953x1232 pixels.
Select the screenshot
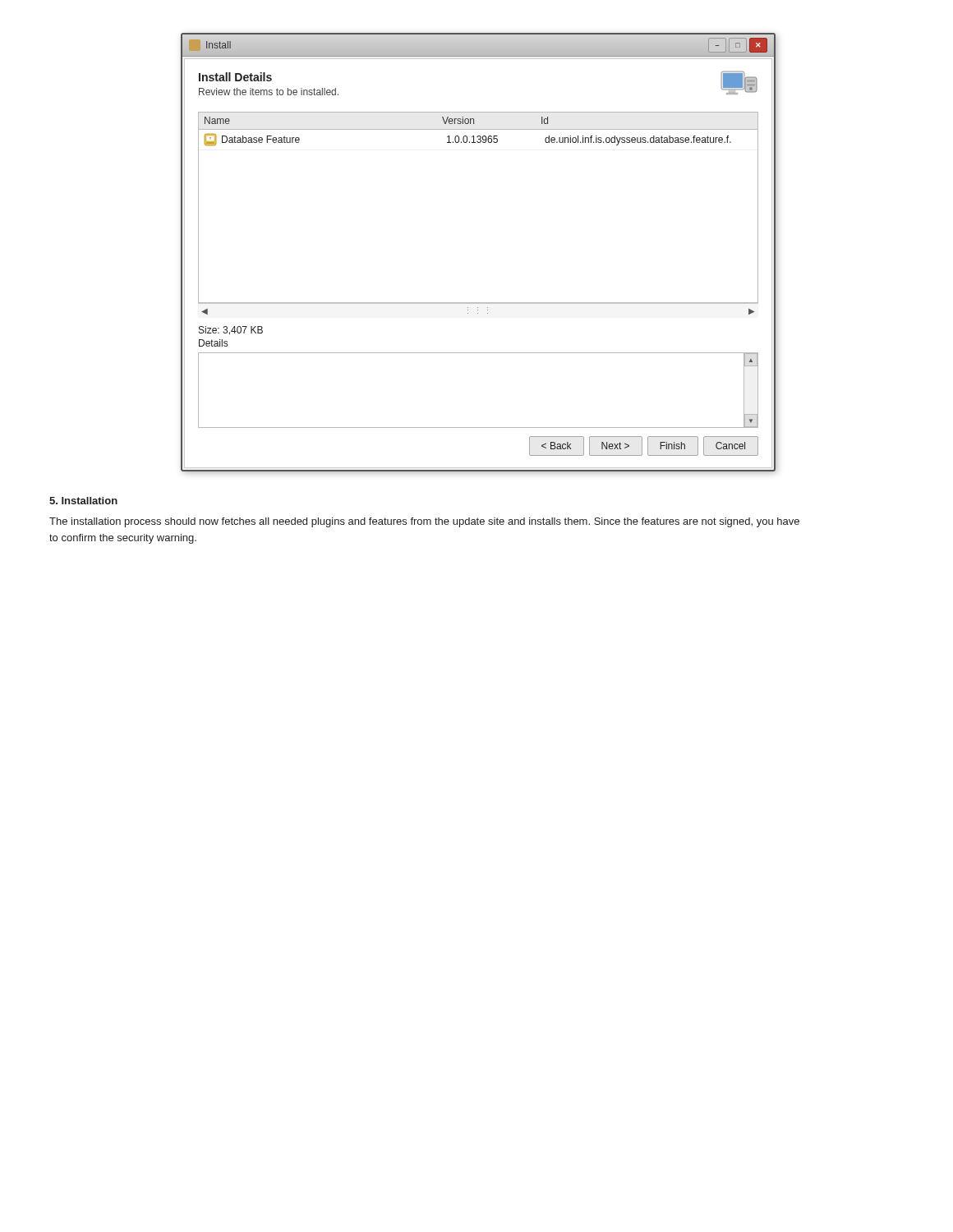[476, 252]
